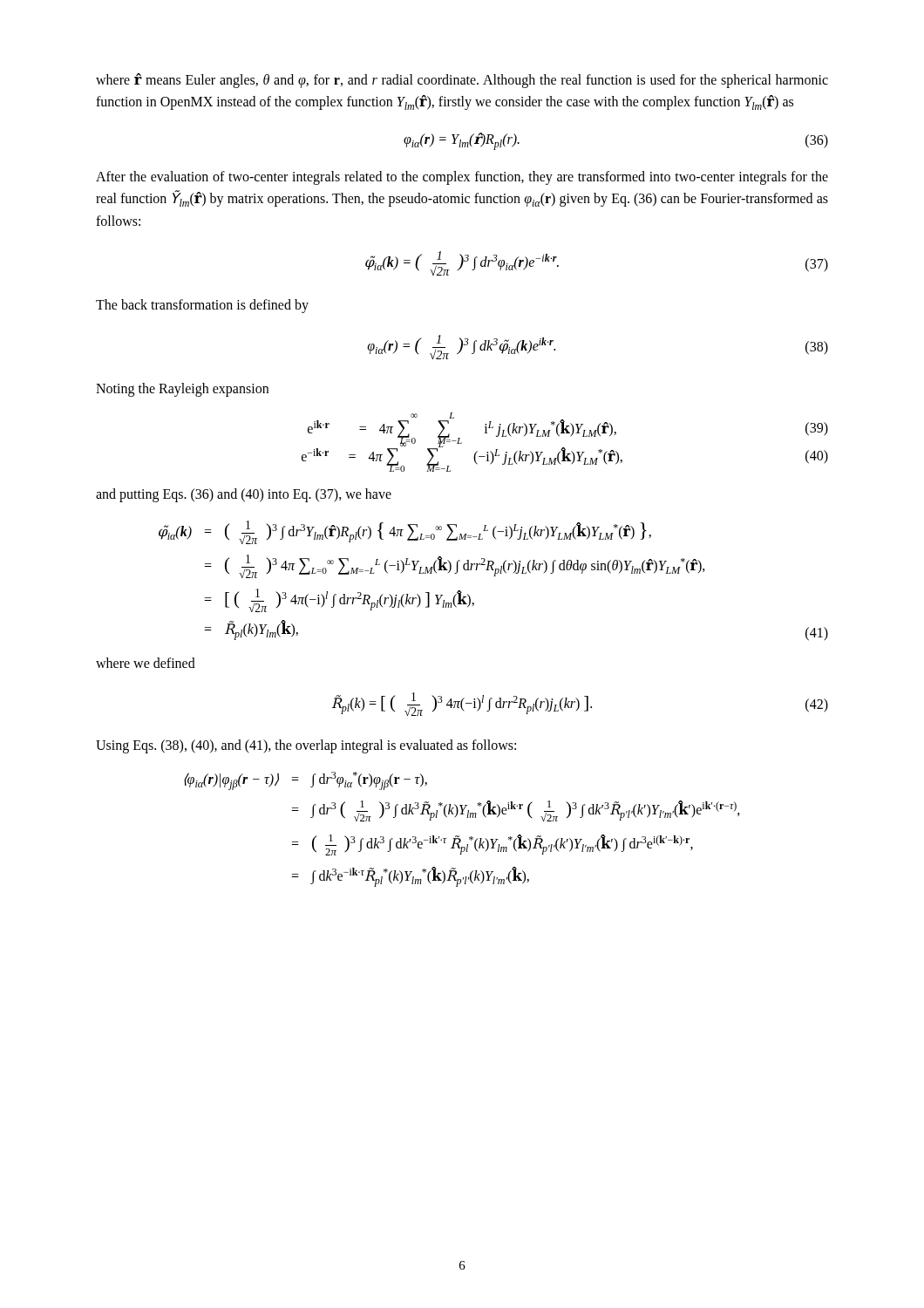Point to the region starting "Using Eqs. (38), (40), and (41),"
Image resolution: width=924 pixels, height=1308 pixels.
click(307, 745)
